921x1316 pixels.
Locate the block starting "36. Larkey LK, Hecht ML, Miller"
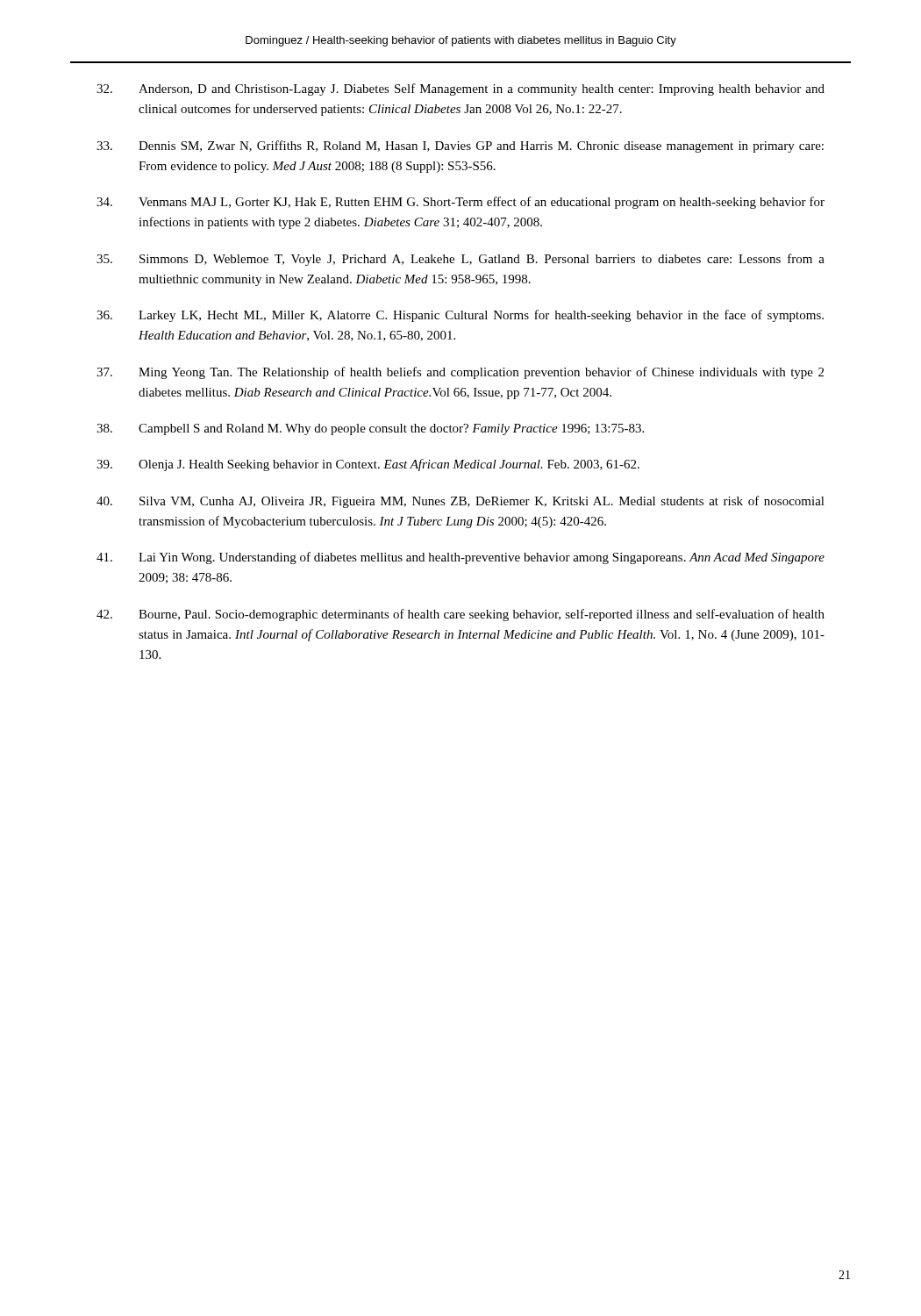[460, 326]
